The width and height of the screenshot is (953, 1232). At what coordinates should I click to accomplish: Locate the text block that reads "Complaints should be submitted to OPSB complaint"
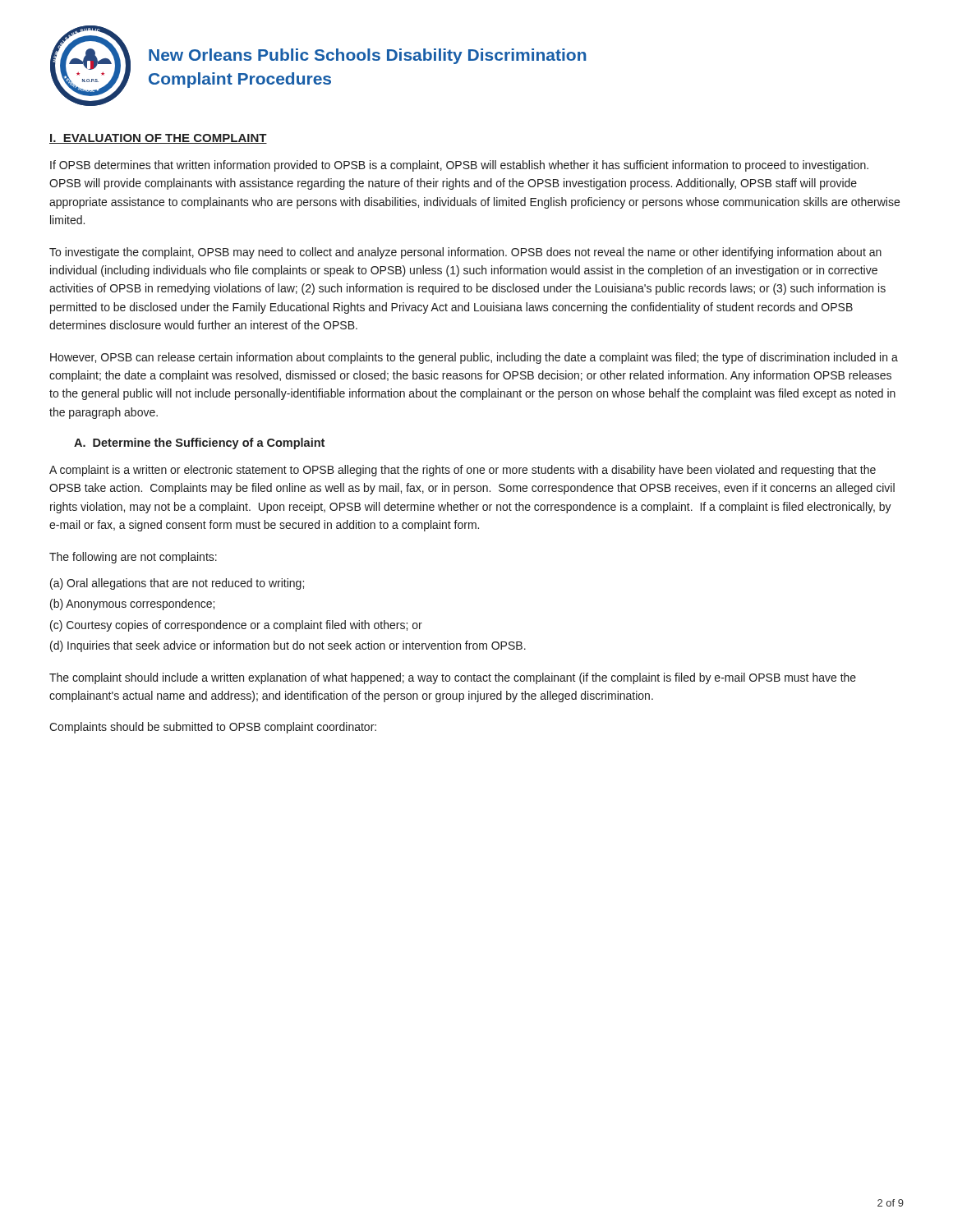213,727
